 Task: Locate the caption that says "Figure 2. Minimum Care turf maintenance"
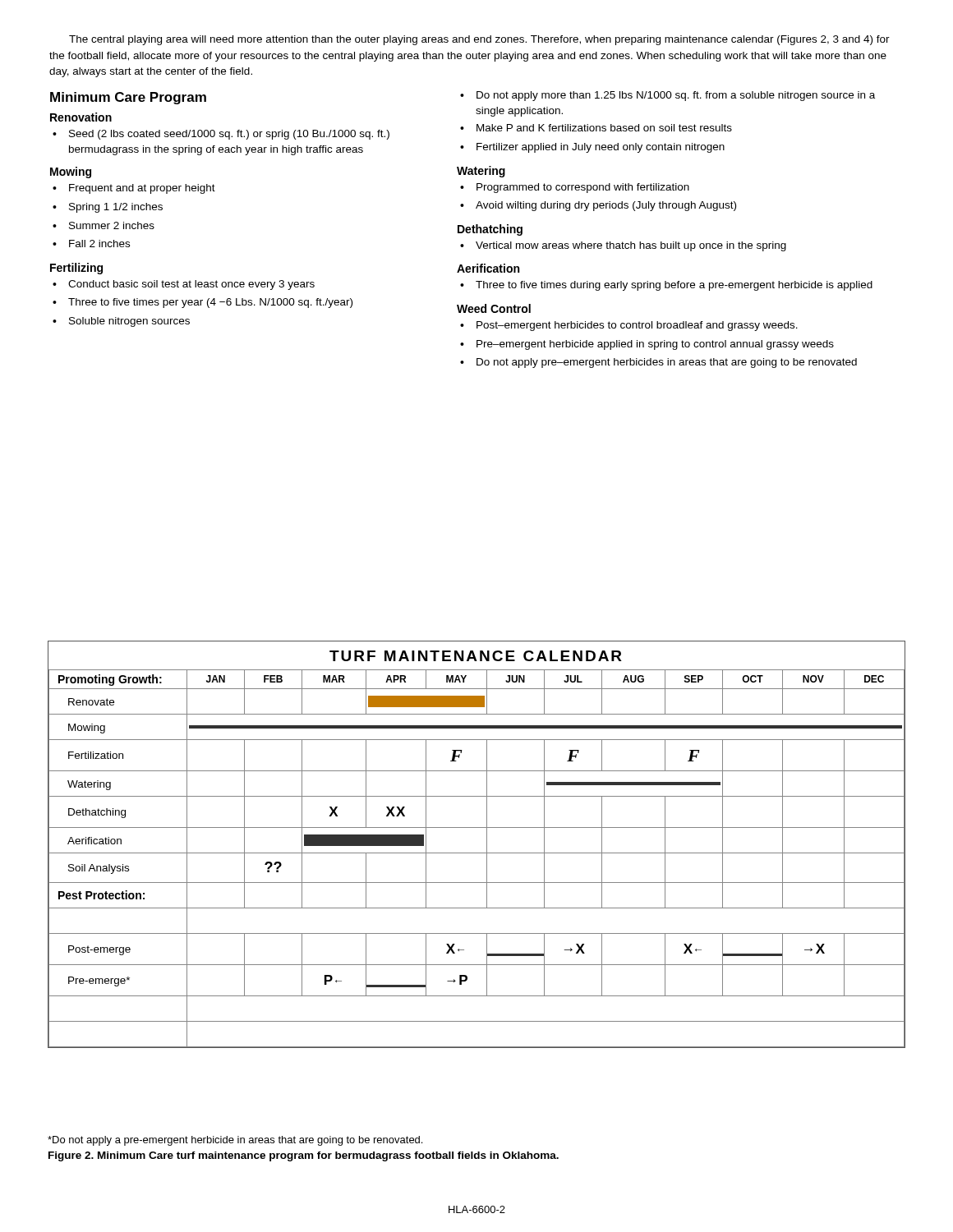click(x=303, y=1155)
